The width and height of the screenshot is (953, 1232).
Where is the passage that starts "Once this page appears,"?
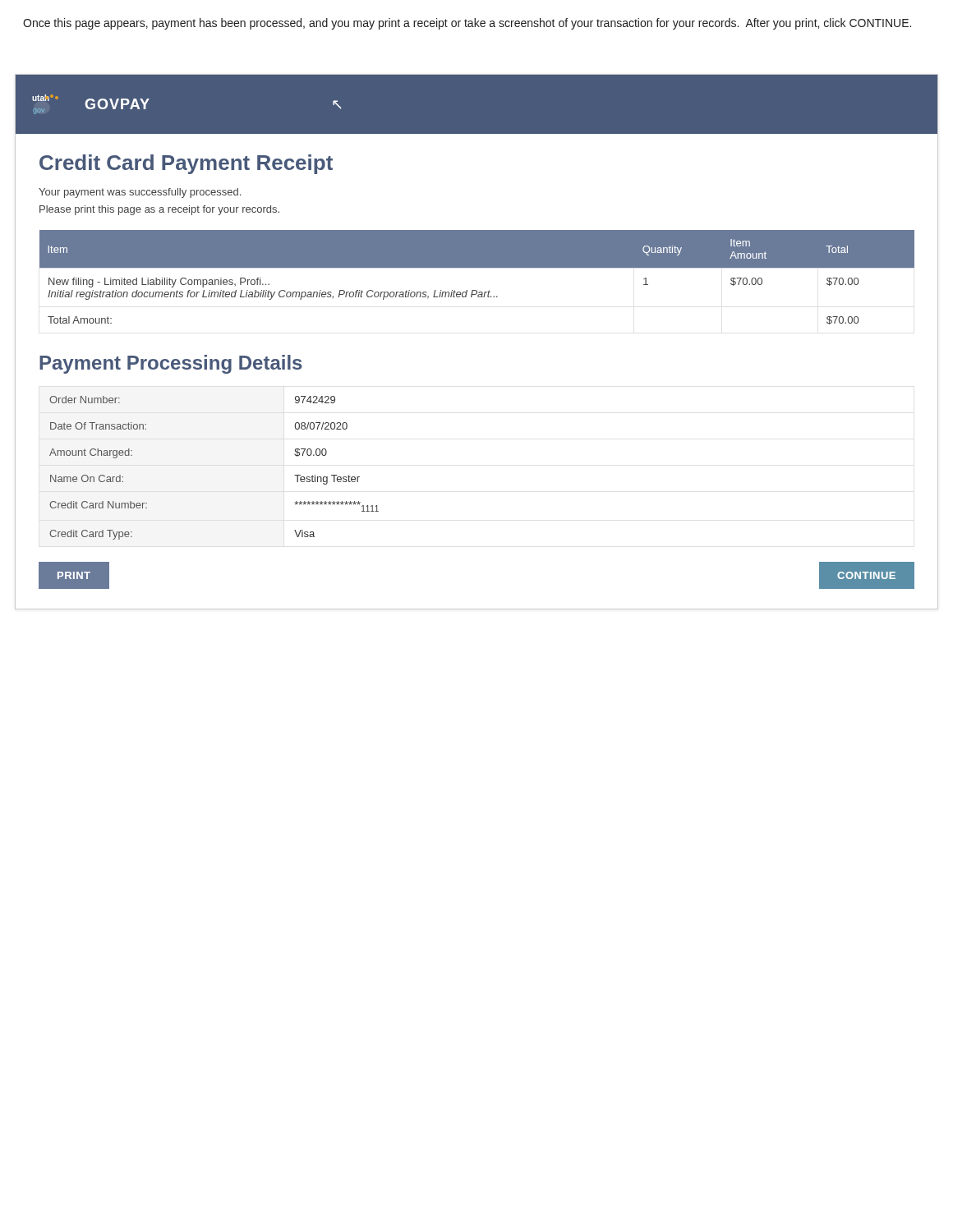point(468,23)
